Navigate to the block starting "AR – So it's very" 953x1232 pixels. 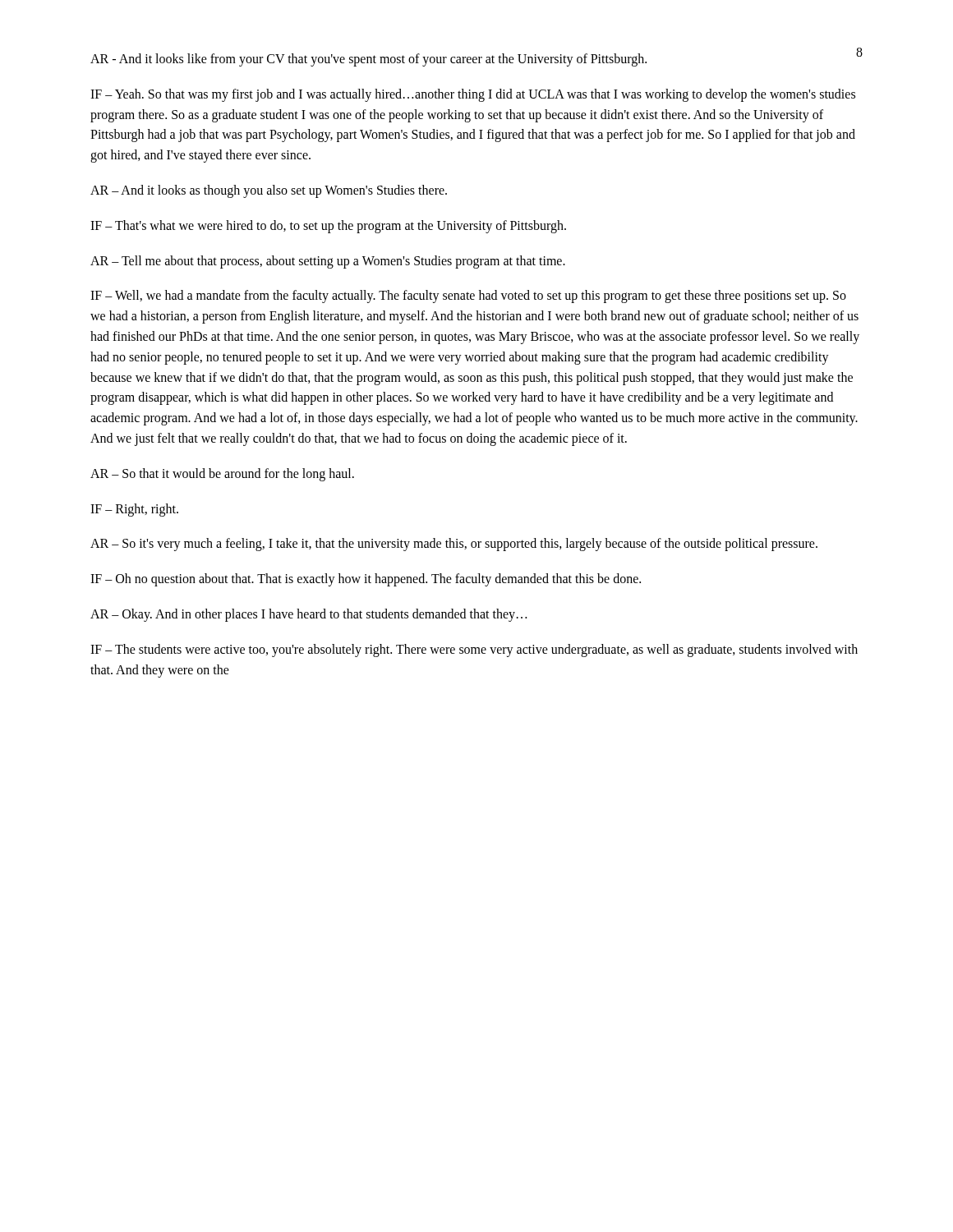[x=454, y=544]
